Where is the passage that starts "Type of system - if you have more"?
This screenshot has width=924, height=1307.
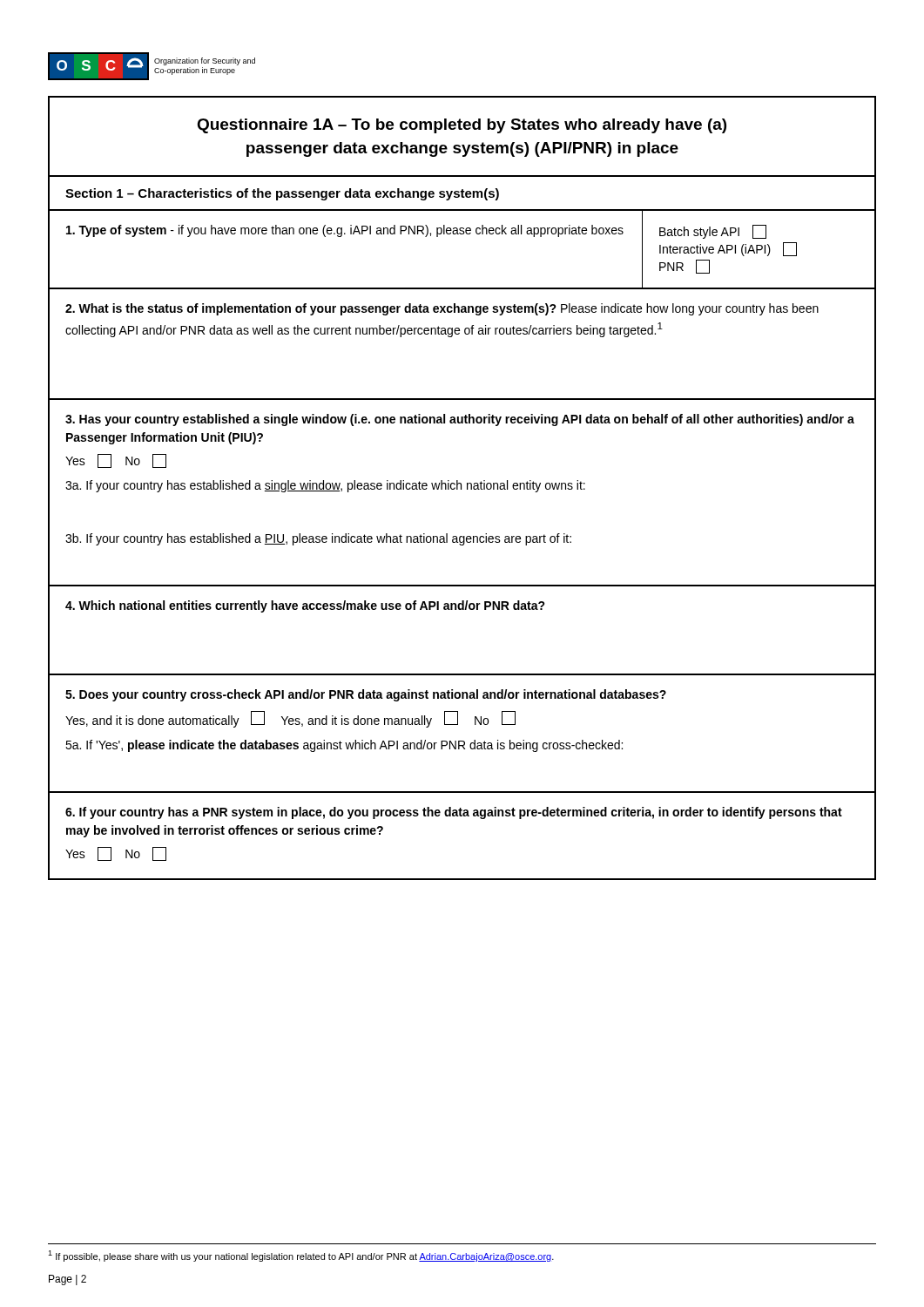click(462, 249)
